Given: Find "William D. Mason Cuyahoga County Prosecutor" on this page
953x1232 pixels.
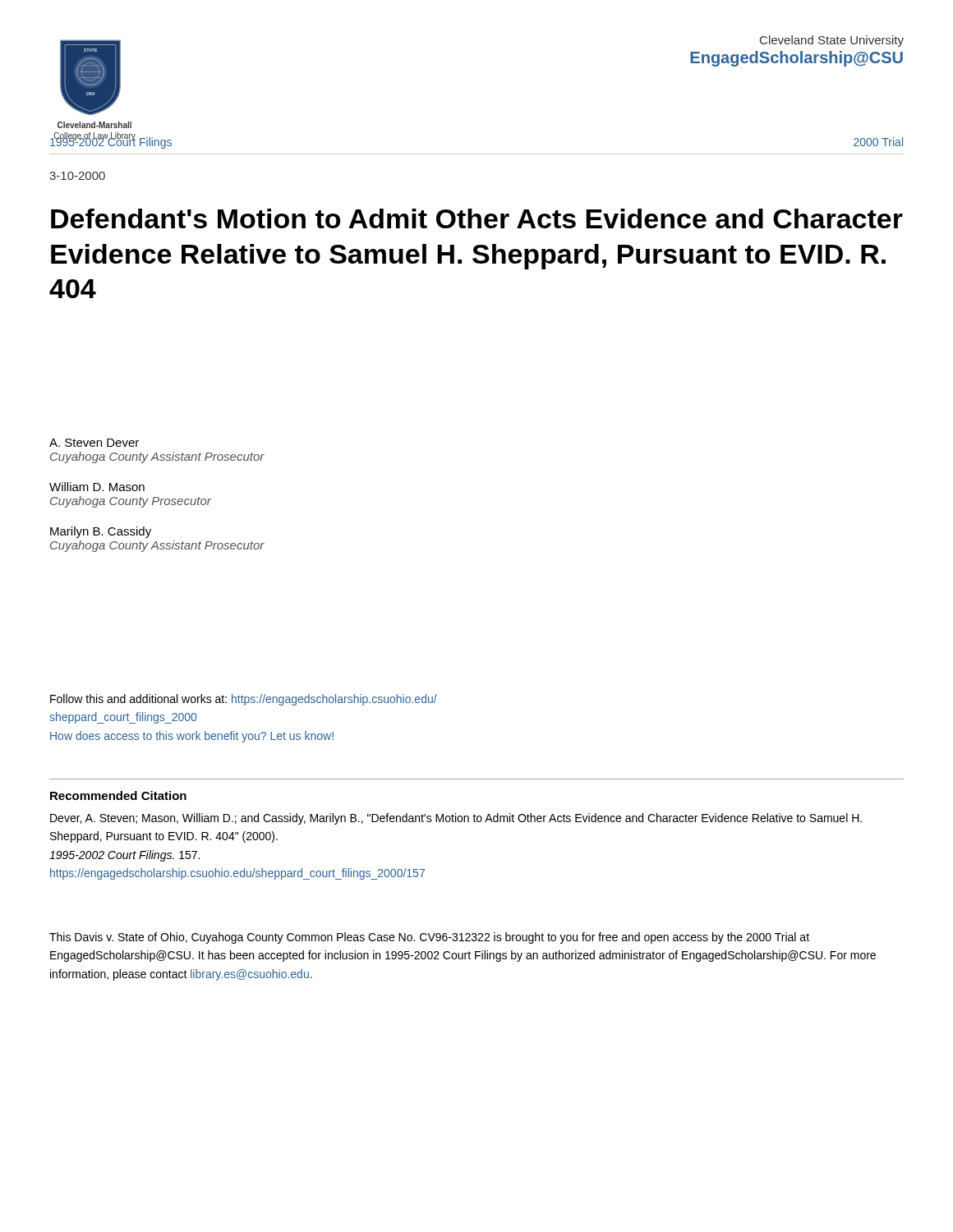Looking at the screenshot, I should pyautogui.click(x=157, y=494).
